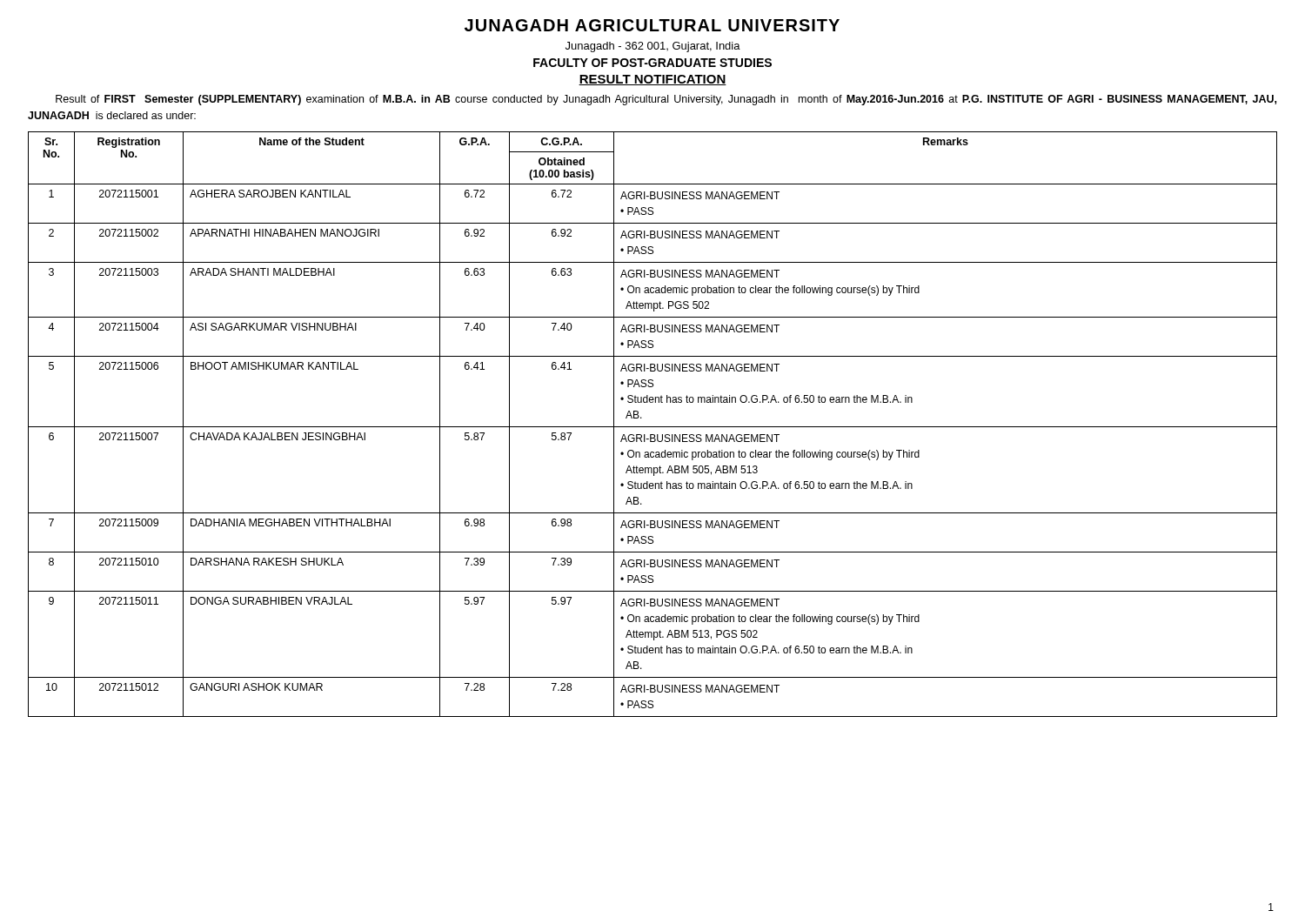Select the section header with the text "FACULTY OF POST-GRADUATE STUDIES"

(x=652, y=63)
